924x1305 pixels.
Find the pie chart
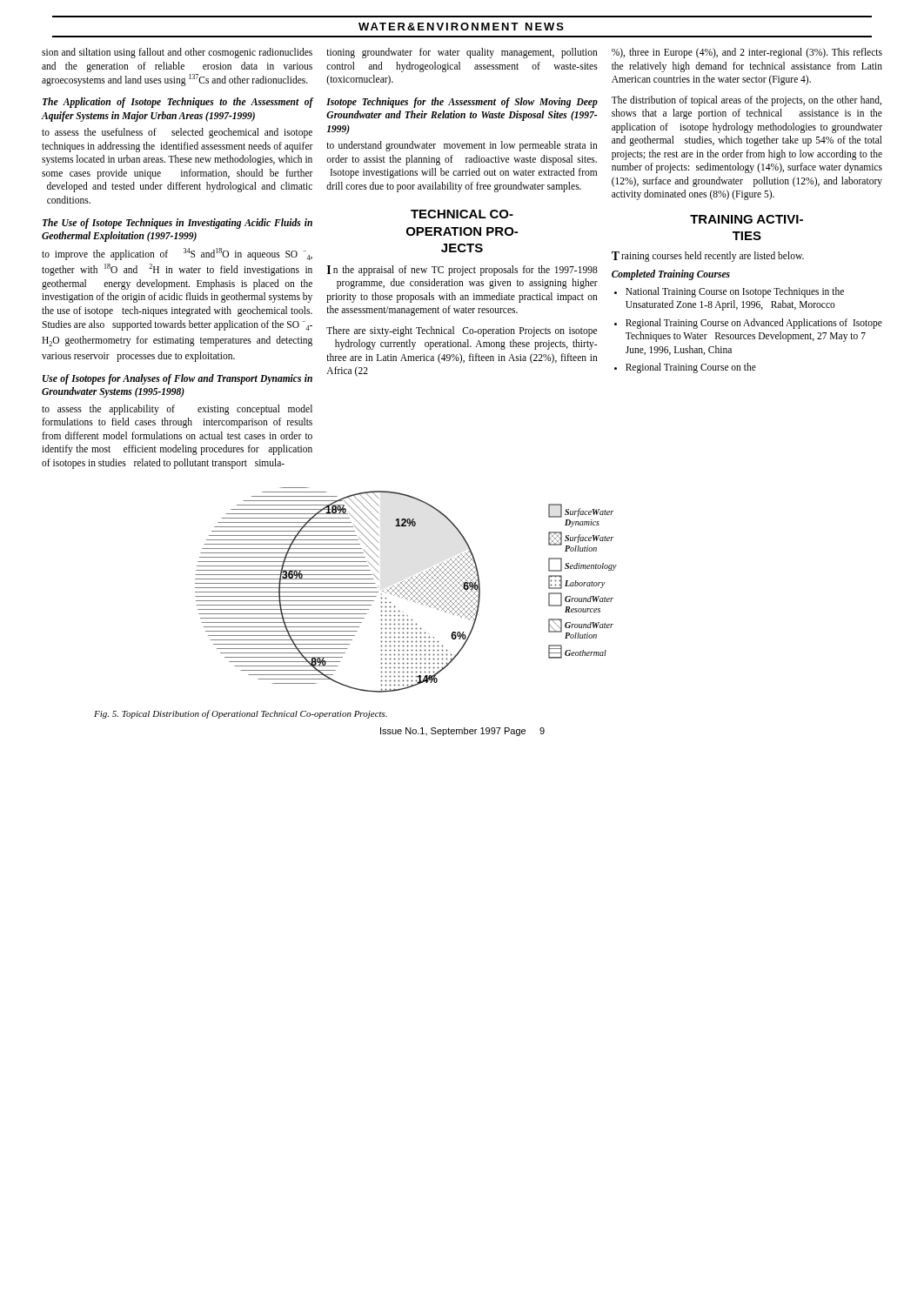pos(462,592)
